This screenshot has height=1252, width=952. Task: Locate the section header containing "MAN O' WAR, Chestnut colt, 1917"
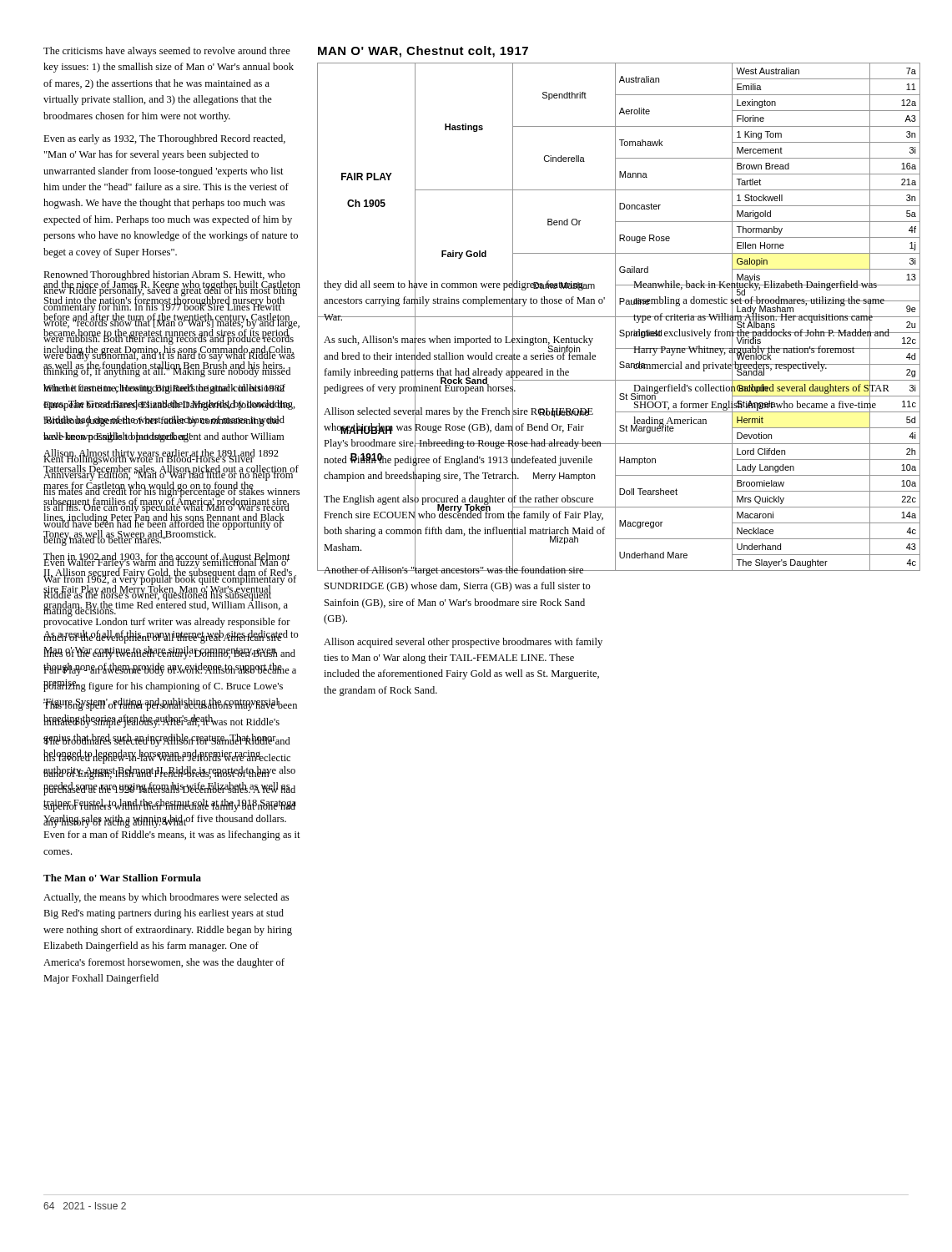pyautogui.click(x=423, y=51)
